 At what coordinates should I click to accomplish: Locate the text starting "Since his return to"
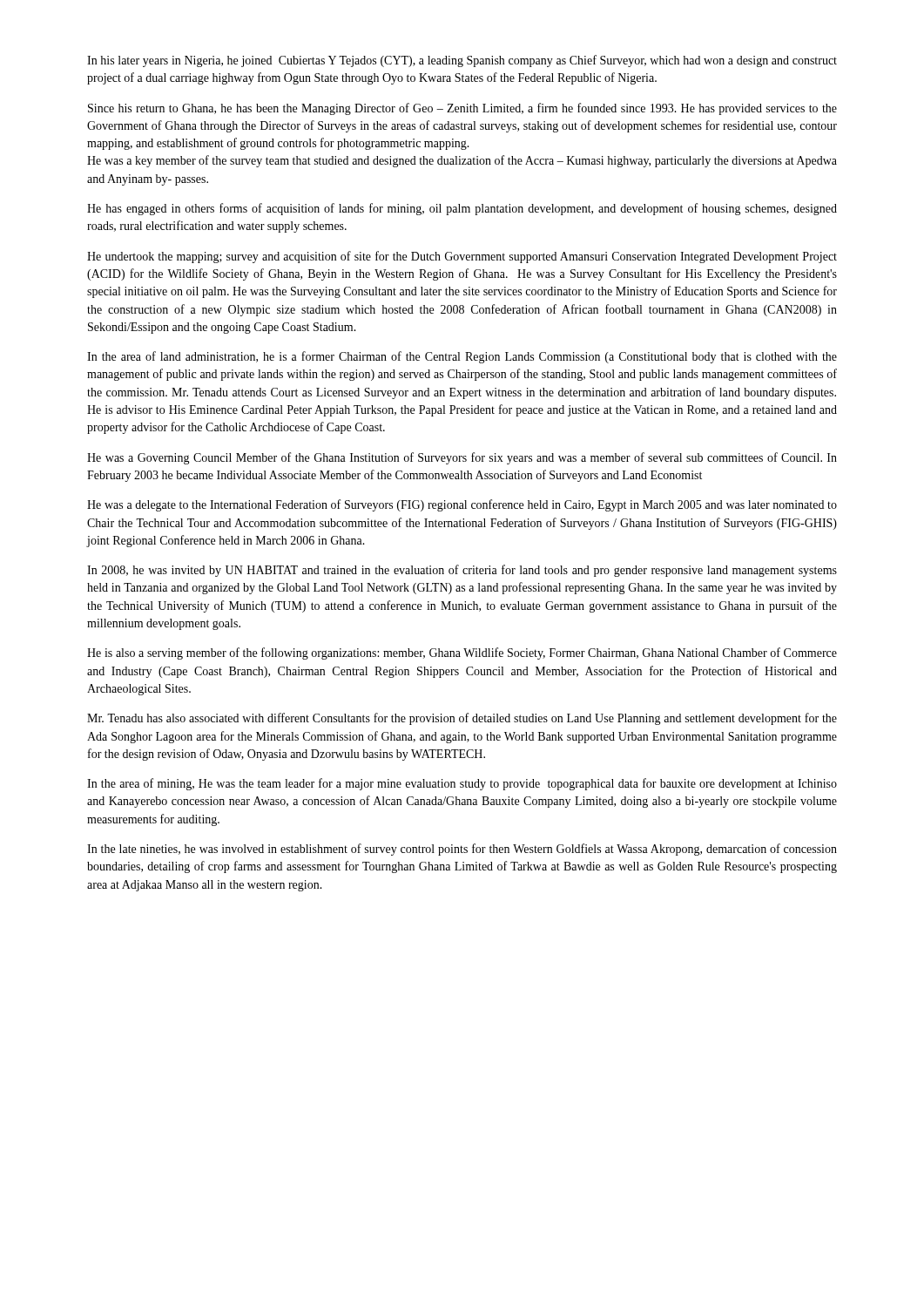click(462, 144)
